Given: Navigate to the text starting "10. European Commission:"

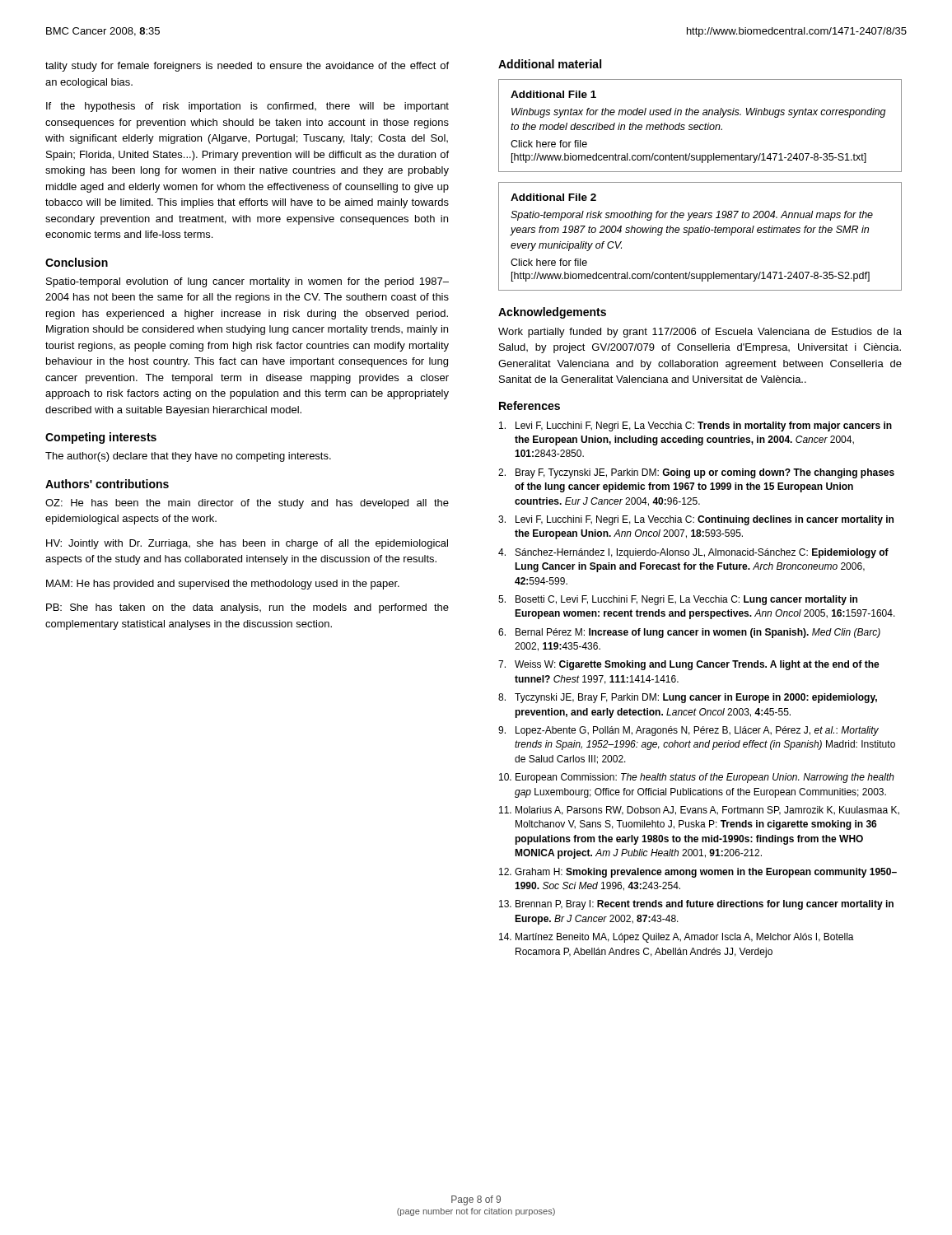Looking at the screenshot, I should [x=700, y=785].
